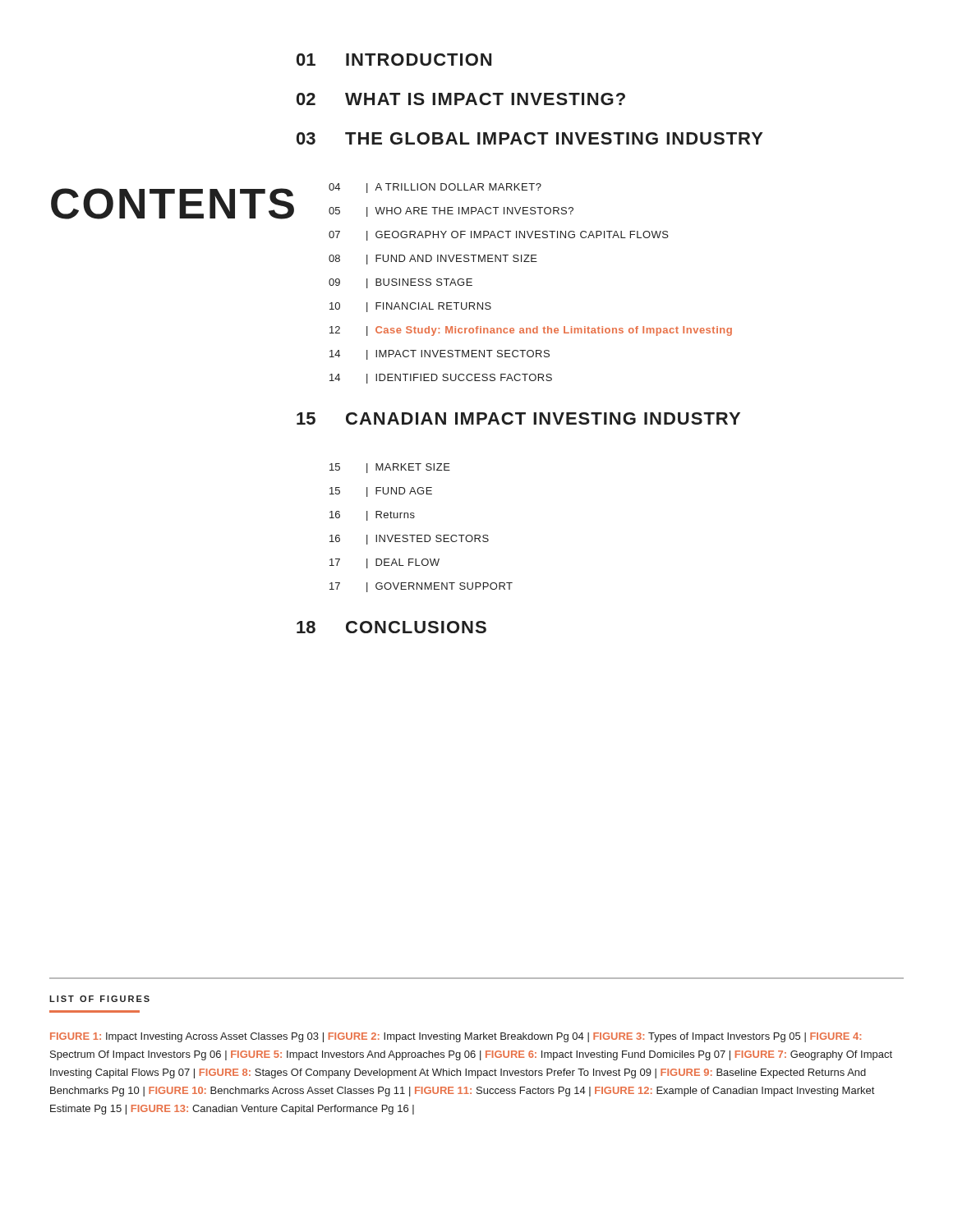Screen dimensions: 1232x953
Task: Navigate to the element starting "16 | INVESTED"
Action: coord(409,538)
